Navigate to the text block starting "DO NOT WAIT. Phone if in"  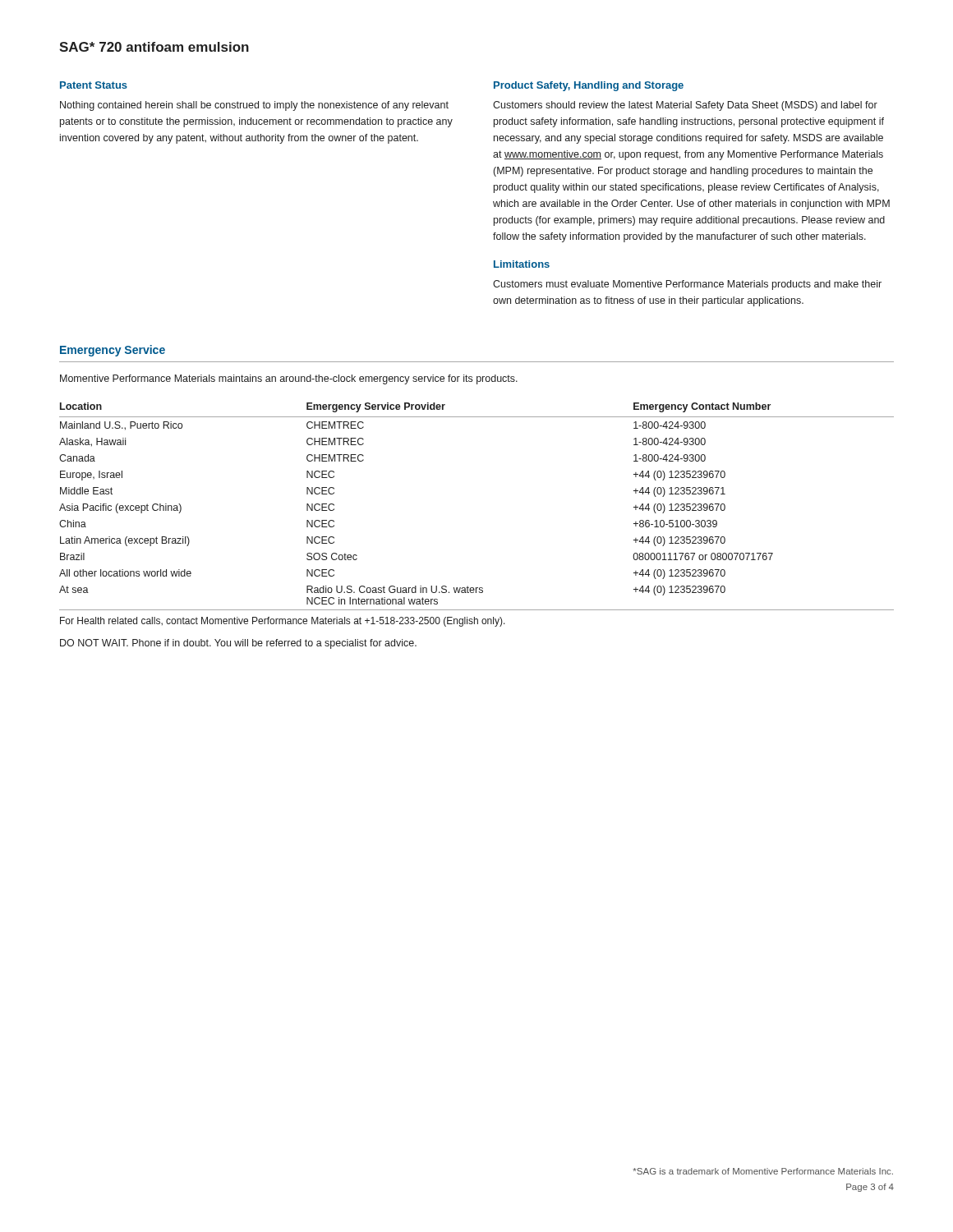(x=238, y=643)
